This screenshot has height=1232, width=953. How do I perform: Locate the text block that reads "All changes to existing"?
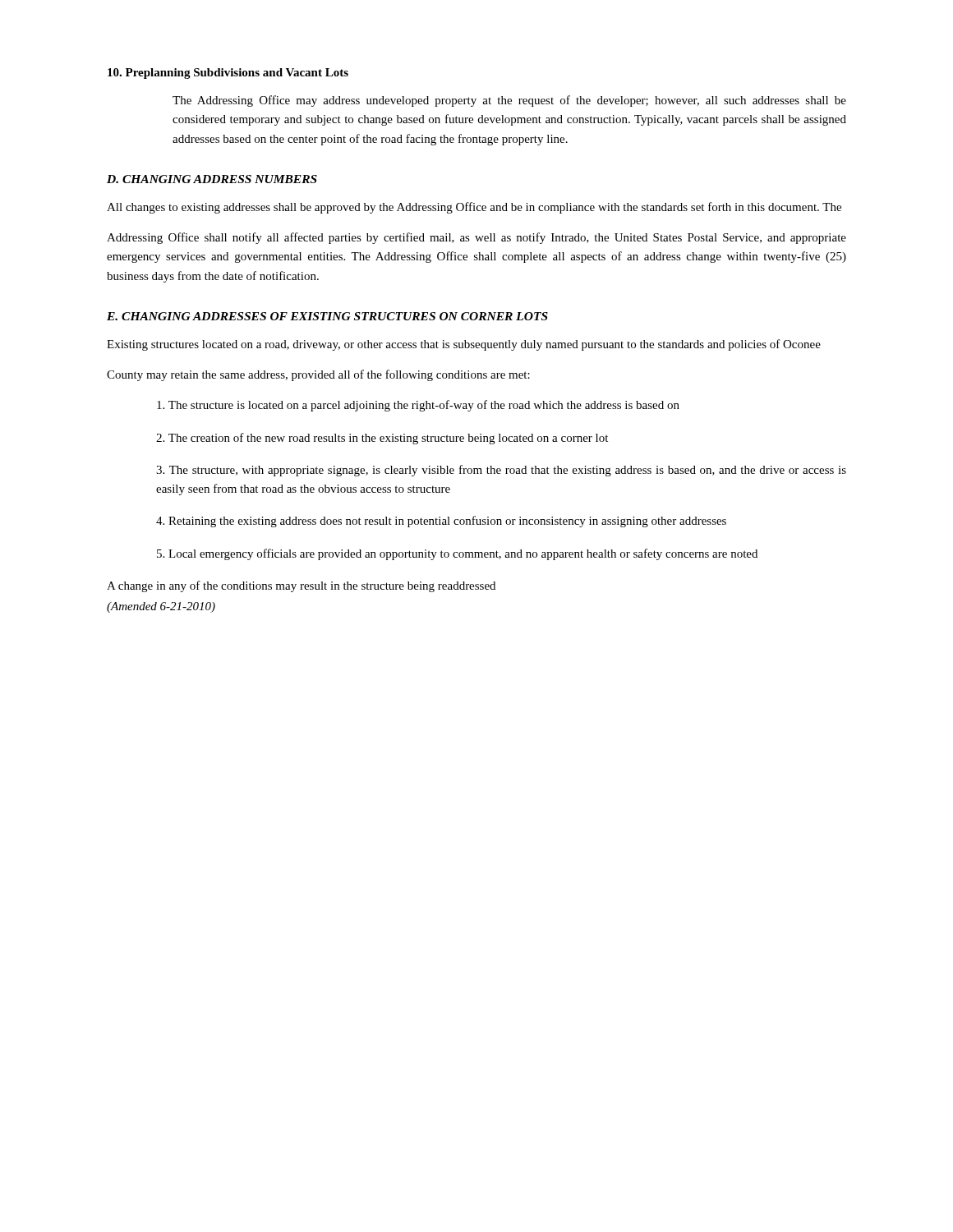tap(474, 207)
